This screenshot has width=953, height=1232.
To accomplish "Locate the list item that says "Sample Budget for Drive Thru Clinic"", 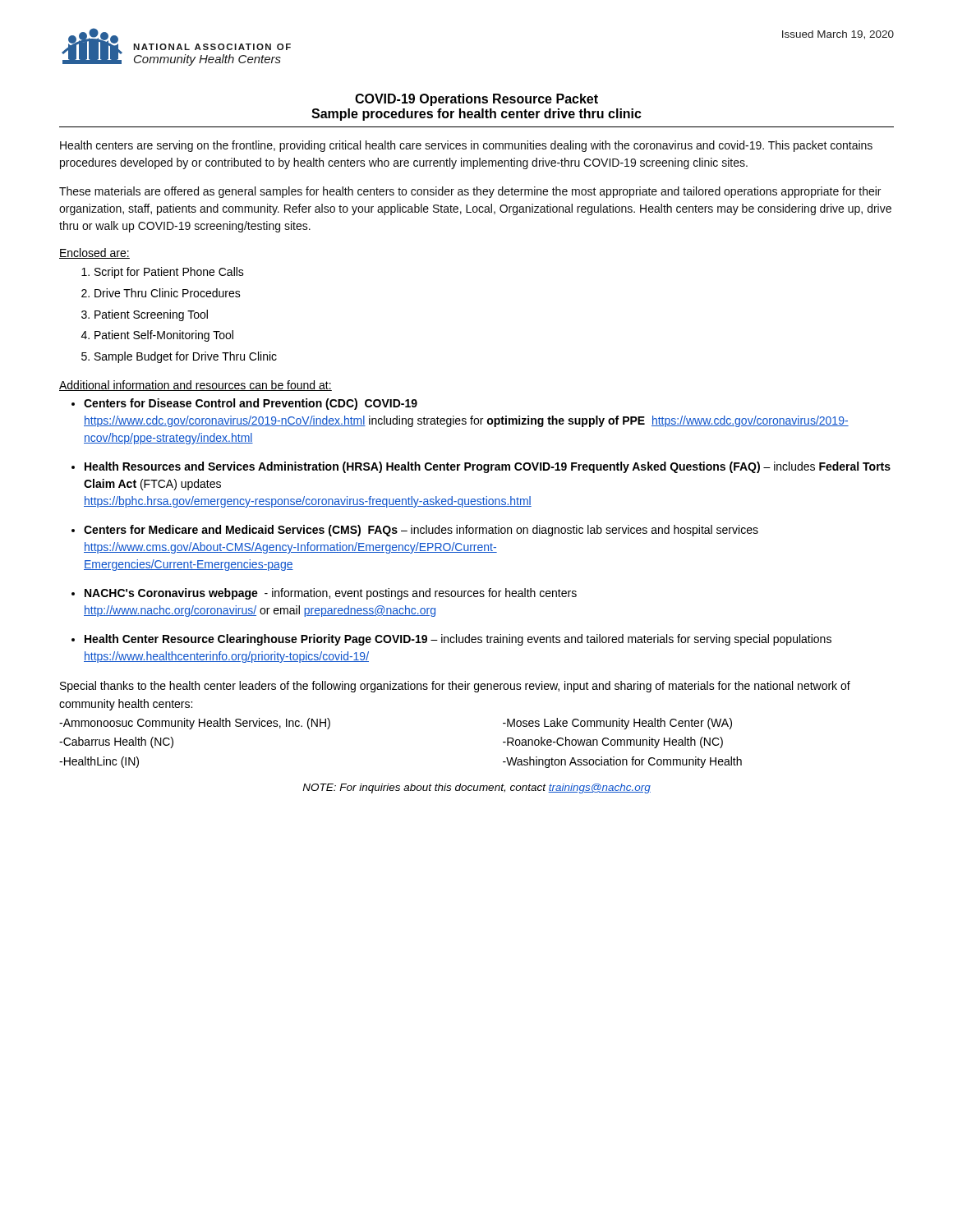I will click(x=185, y=357).
